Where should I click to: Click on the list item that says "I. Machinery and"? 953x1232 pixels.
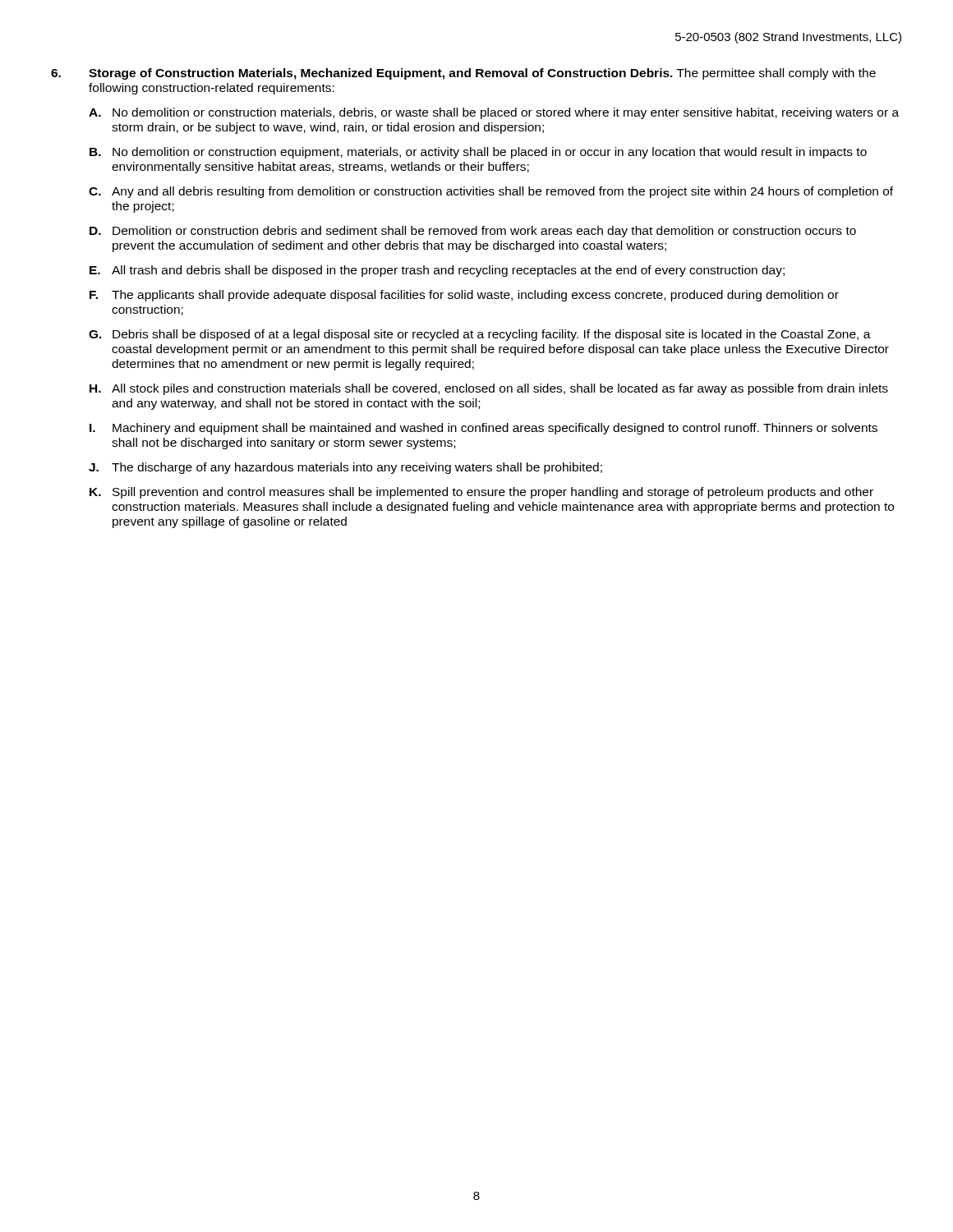[x=495, y=435]
